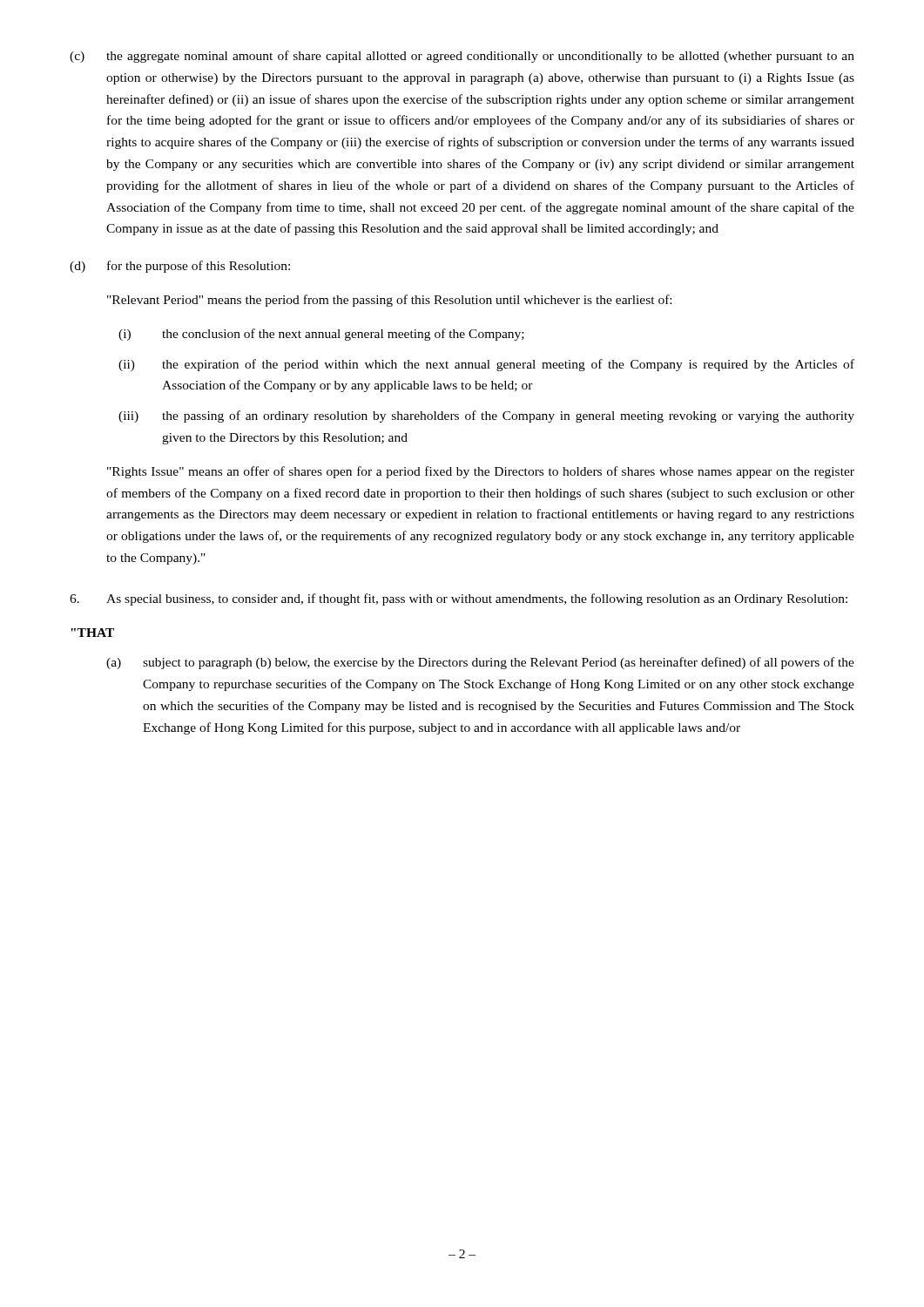Find the list item that reads "6. As special business, to consider and, if"
This screenshot has width=924, height=1307.
tap(462, 599)
